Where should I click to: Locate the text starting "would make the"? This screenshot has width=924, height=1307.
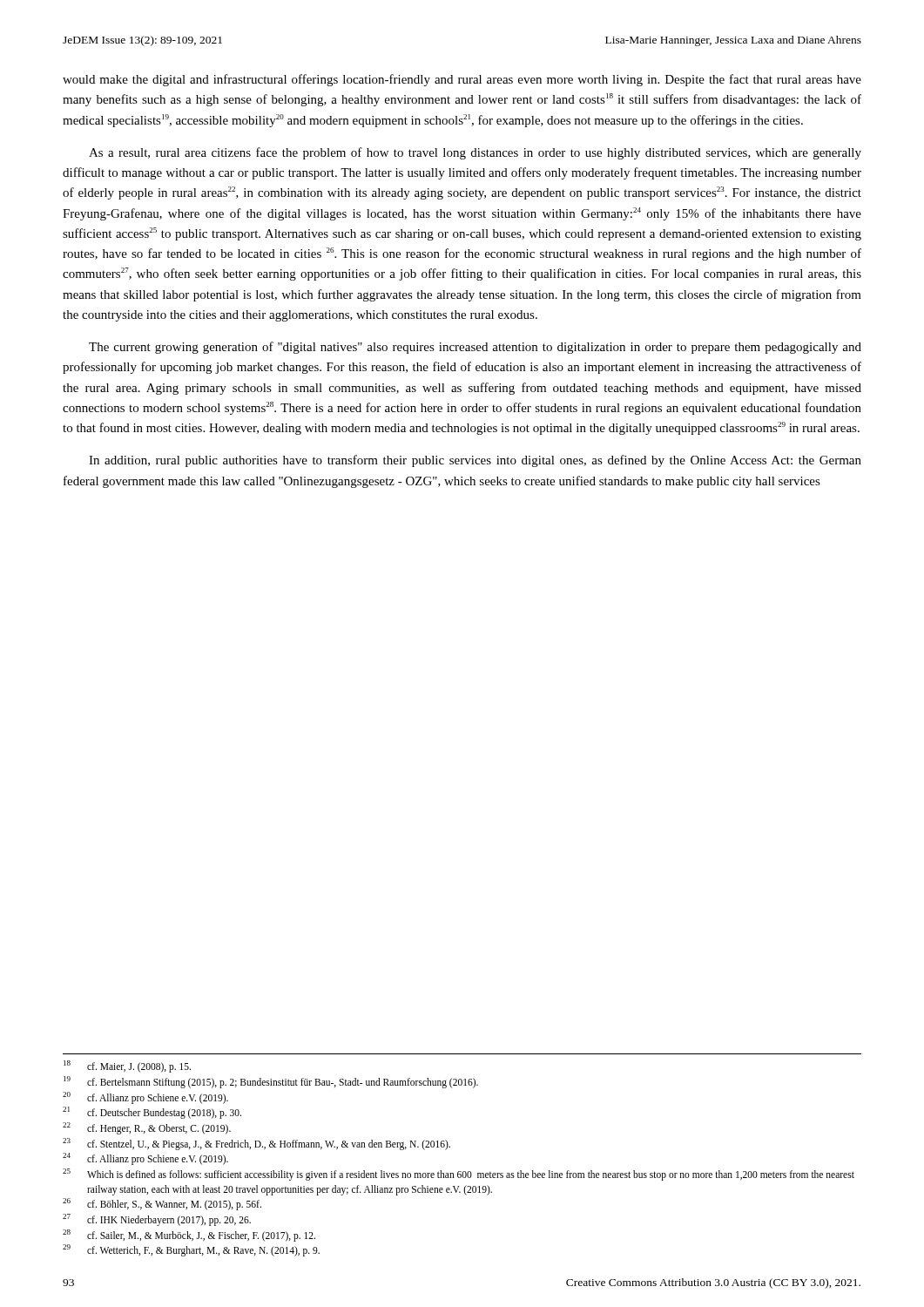click(x=462, y=100)
